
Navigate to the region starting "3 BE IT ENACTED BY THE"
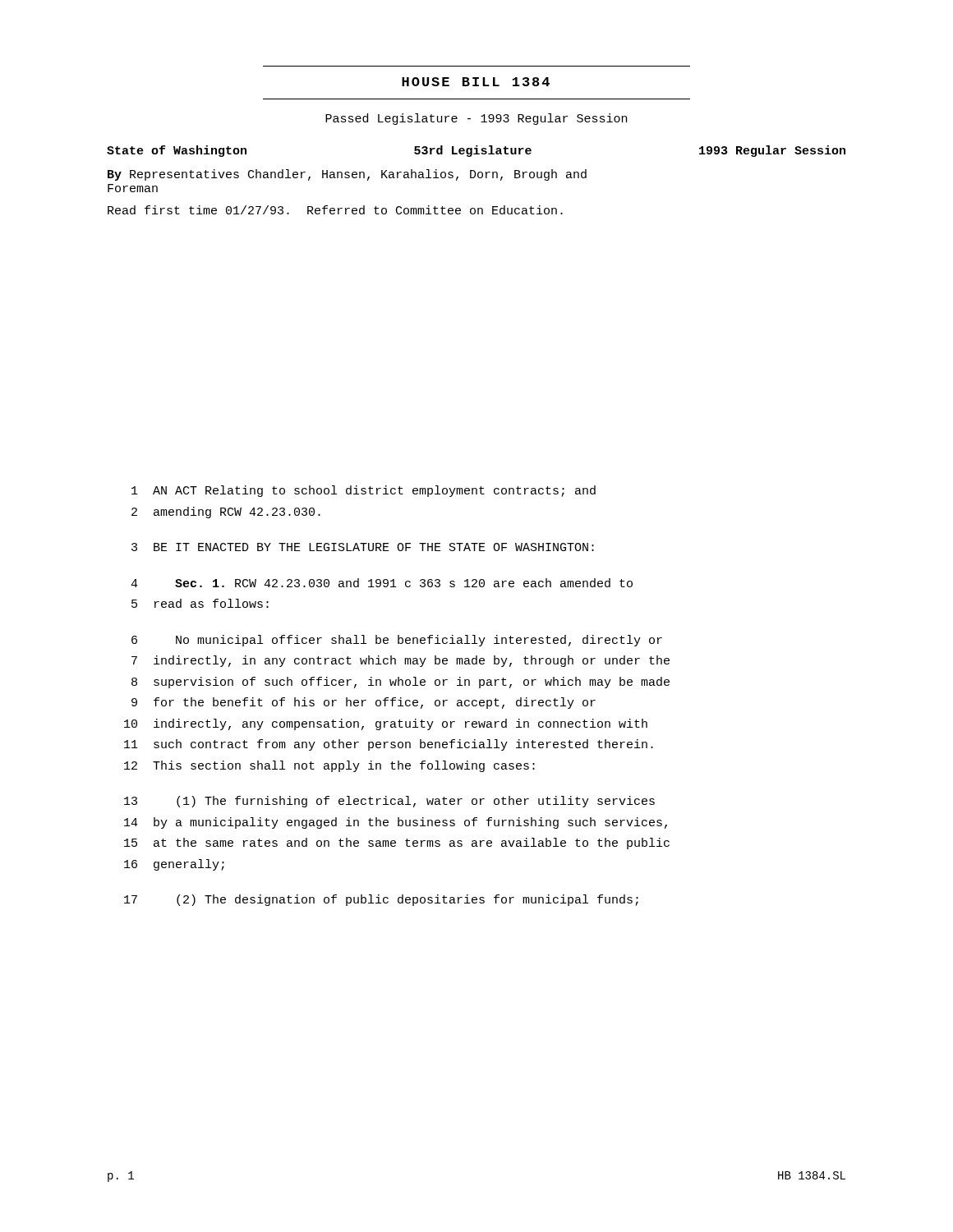pyautogui.click(x=476, y=548)
